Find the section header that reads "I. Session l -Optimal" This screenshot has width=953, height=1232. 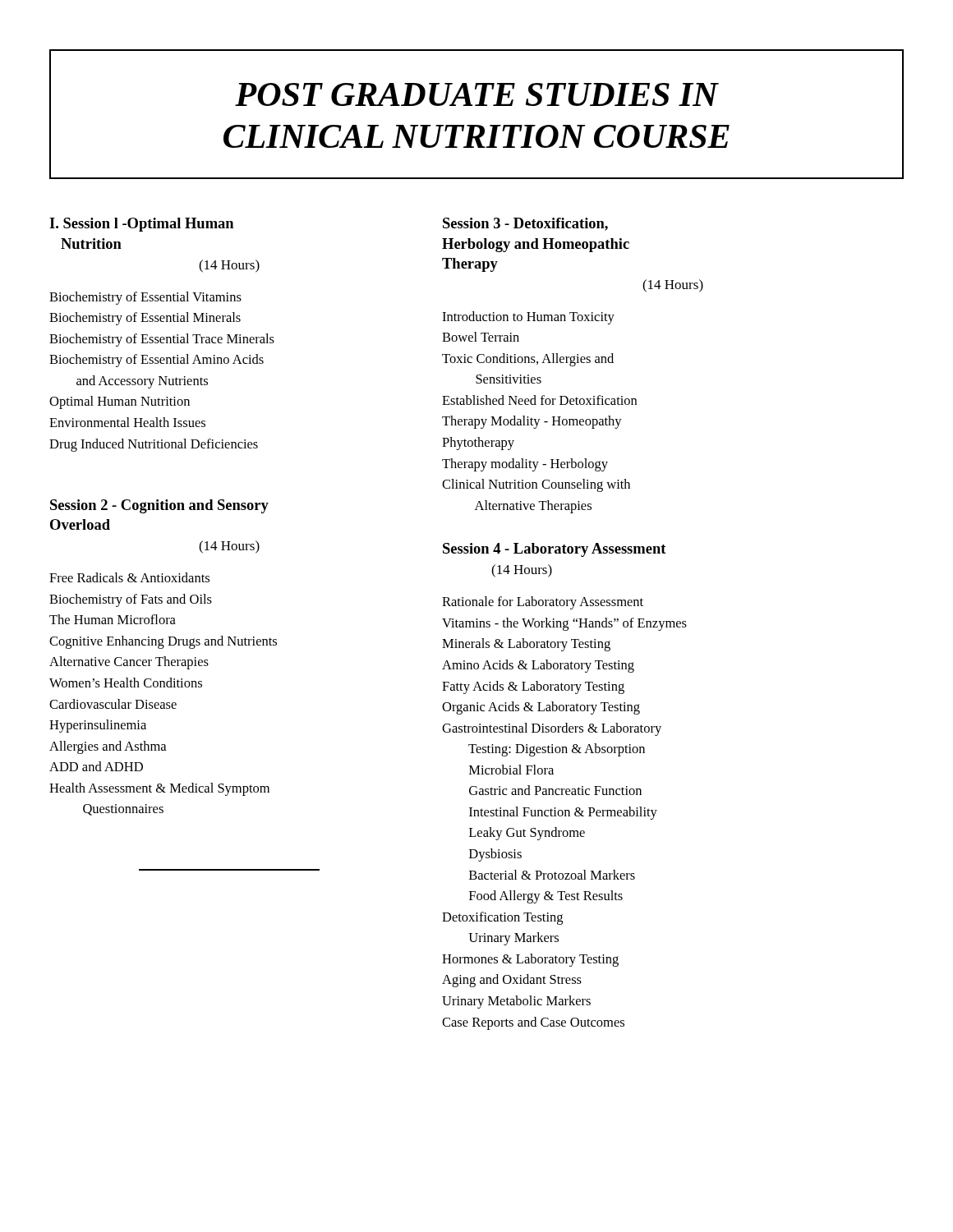click(x=229, y=234)
